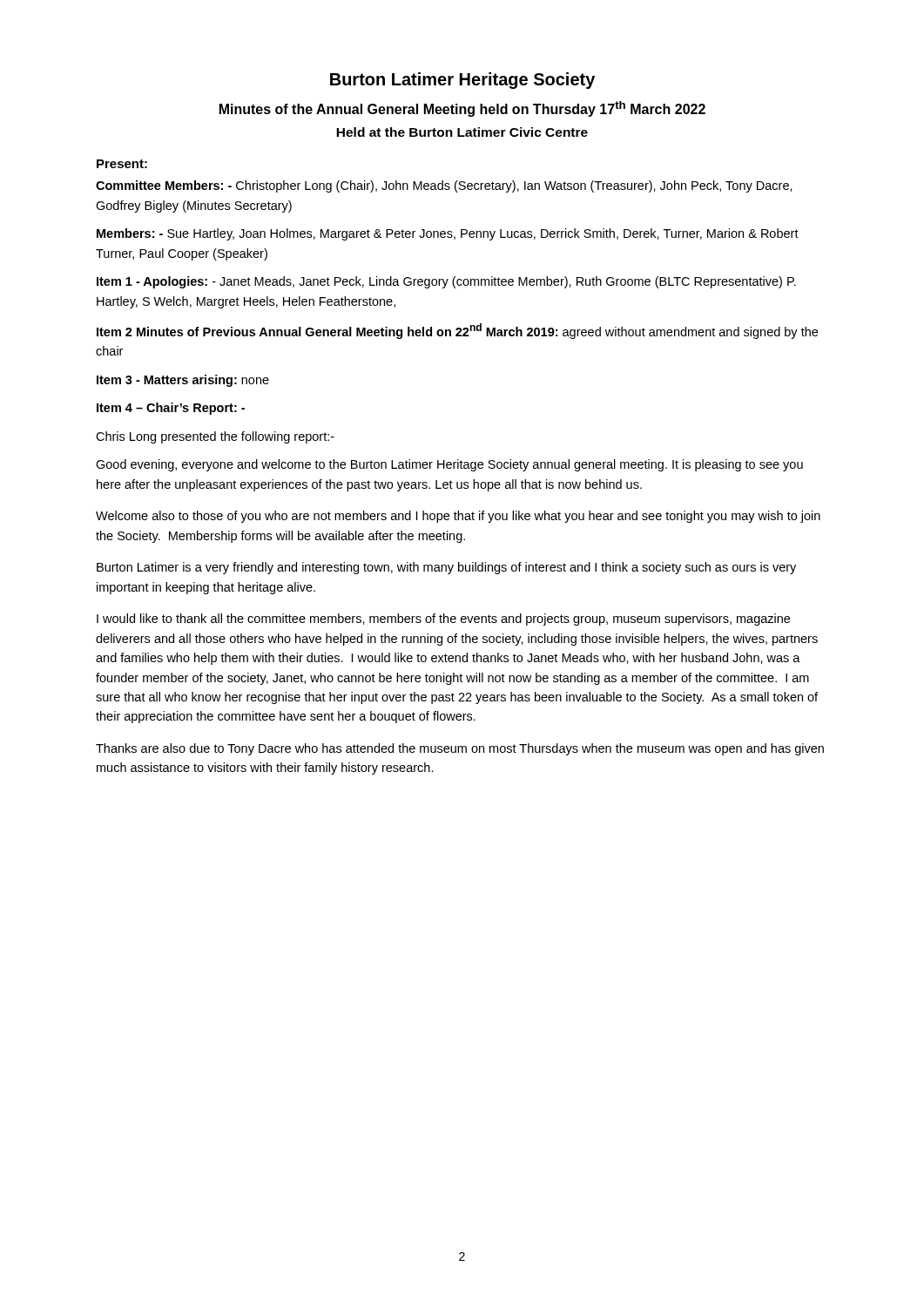This screenshot has height=1307, width=924.
Task: Click on the text block starting "Minutes of the Annual"
Action: (x=462, y=108)
